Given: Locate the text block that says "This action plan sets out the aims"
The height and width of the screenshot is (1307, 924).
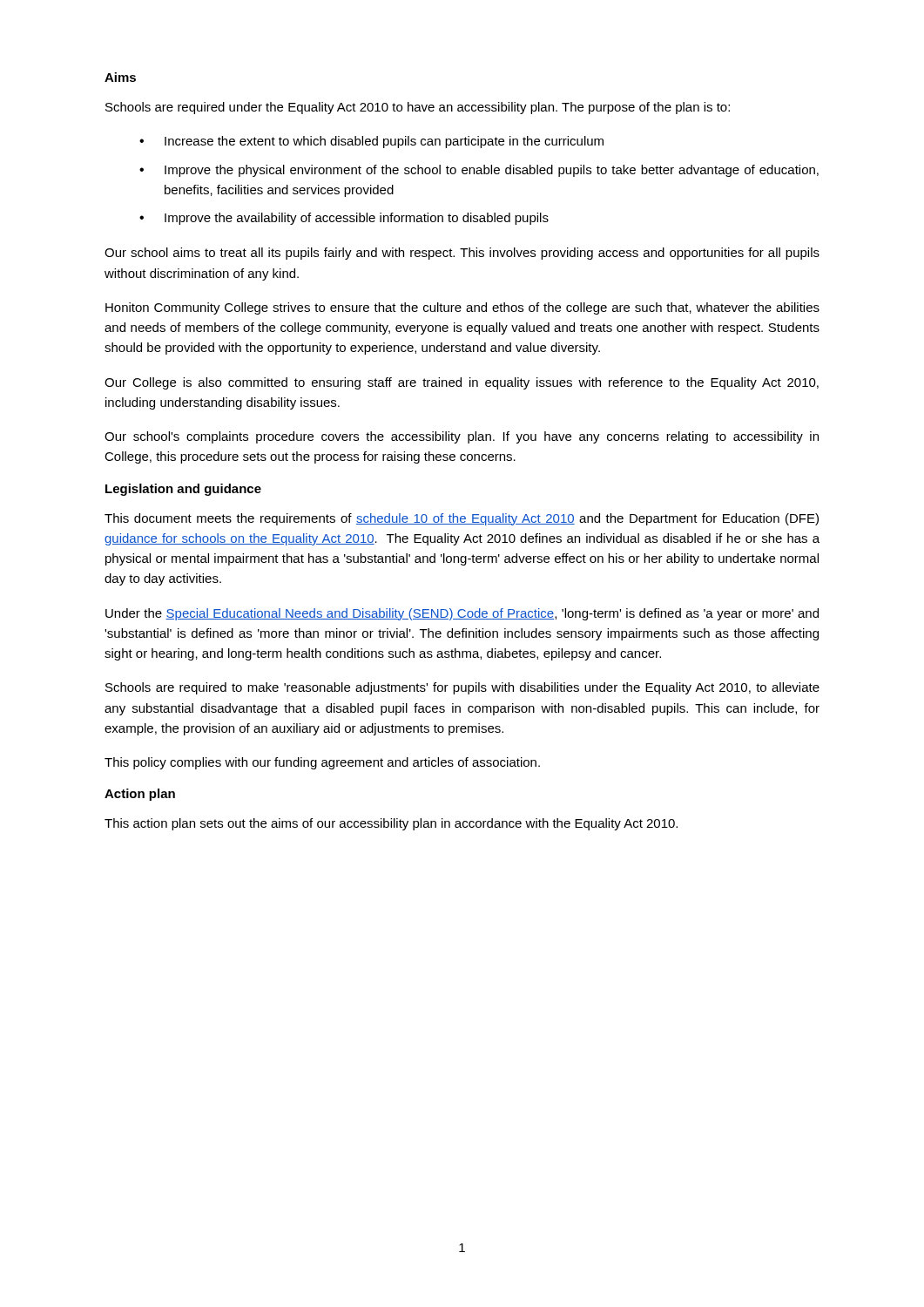Looking at the screenshot, I should [392, 823].
